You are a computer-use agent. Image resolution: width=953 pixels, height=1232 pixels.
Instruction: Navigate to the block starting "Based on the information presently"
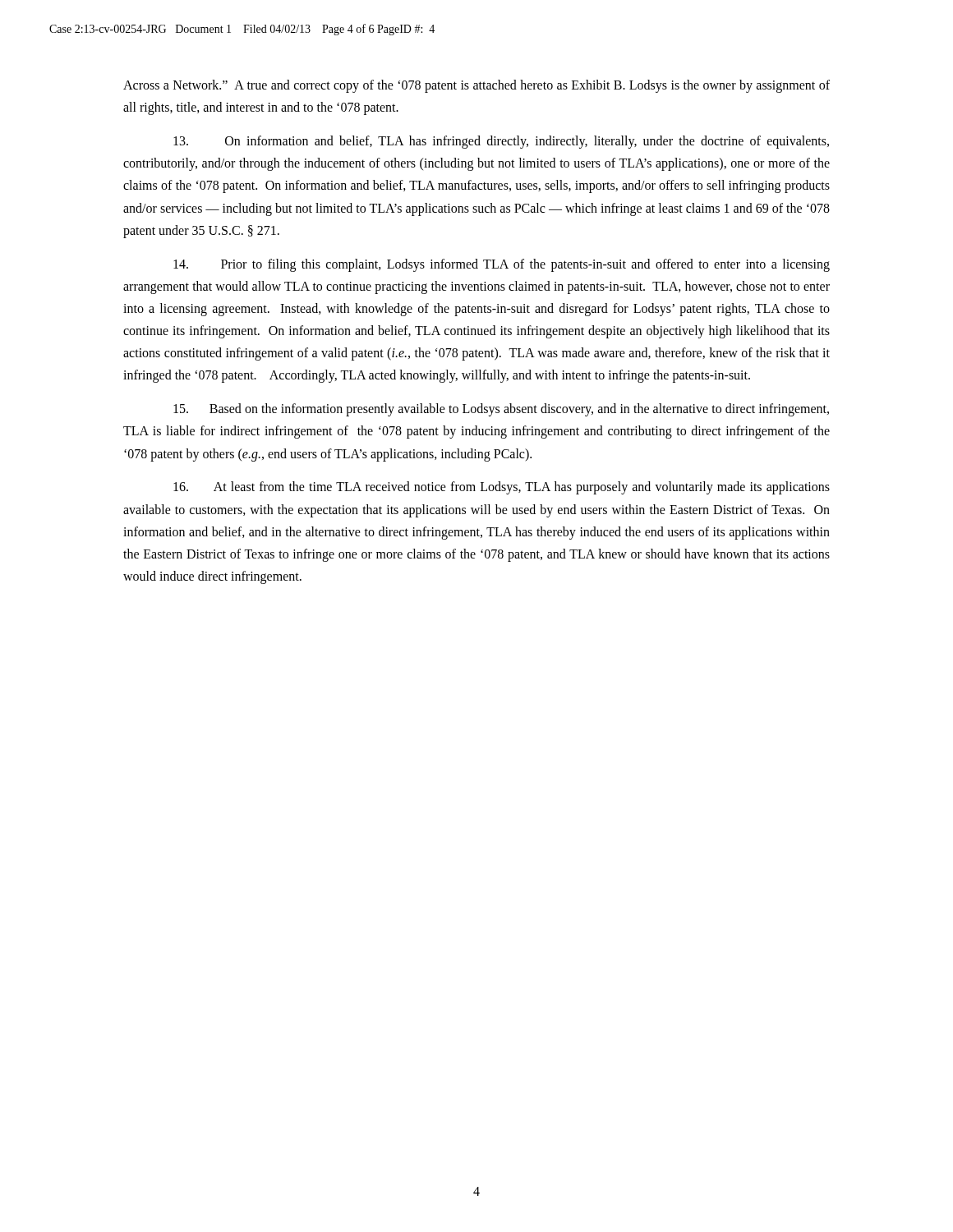coord(476,431)
